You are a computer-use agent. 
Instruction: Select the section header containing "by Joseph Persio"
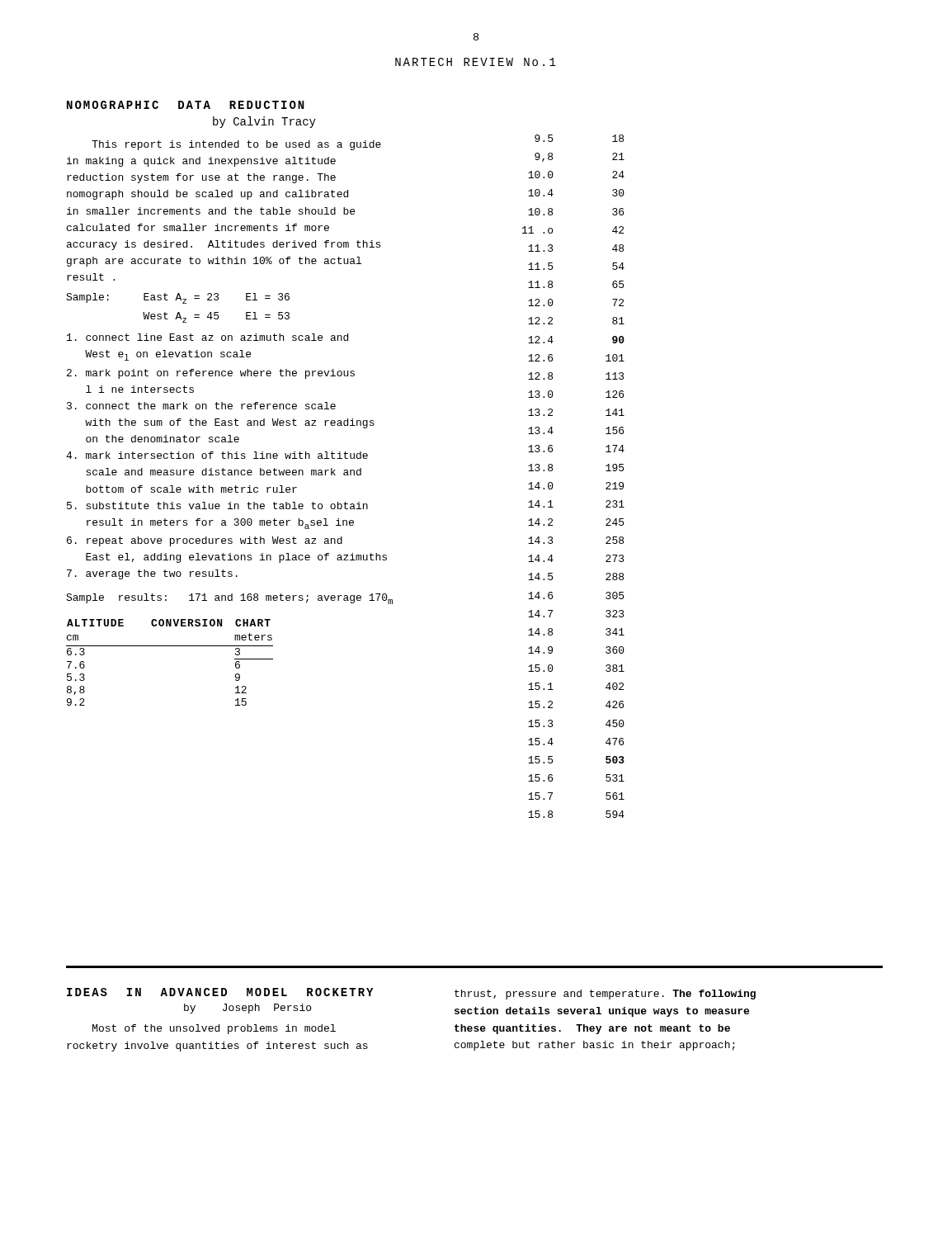248,1008
